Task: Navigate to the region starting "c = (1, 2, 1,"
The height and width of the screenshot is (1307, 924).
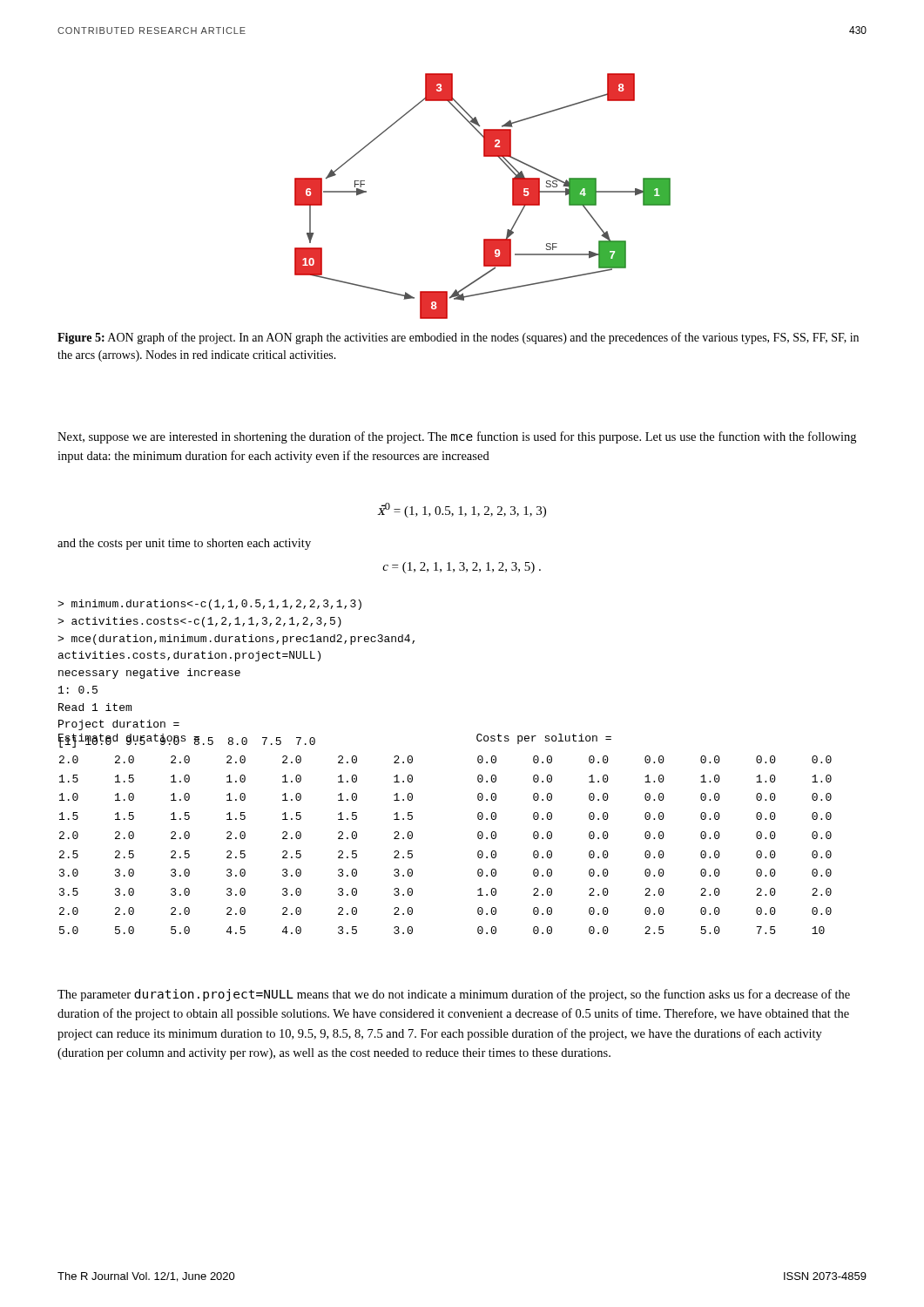Action: (462, 566)
